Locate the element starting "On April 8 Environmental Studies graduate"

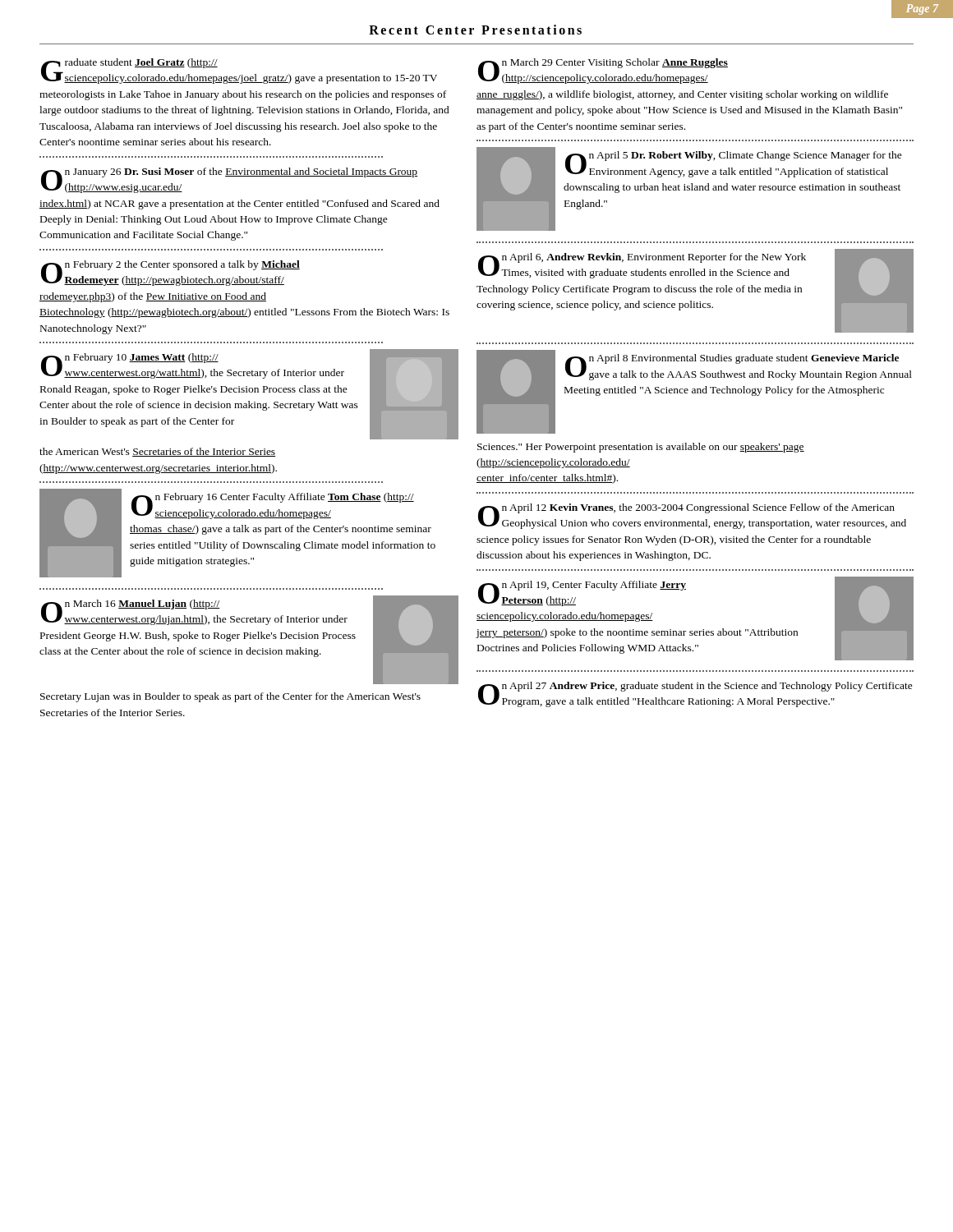pos(694,392)
